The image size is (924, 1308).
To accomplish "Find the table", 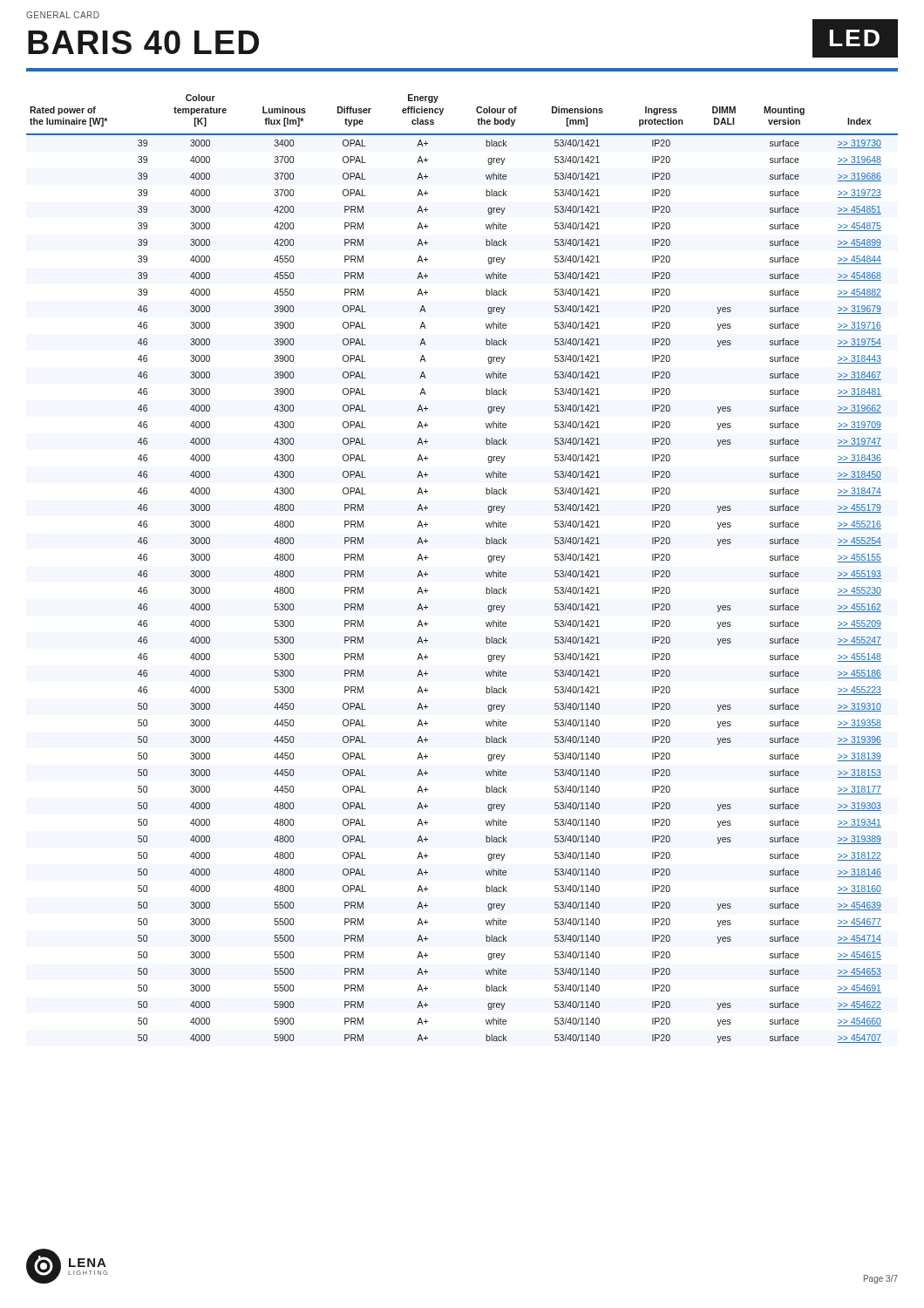I will click(x=462, y=567).
